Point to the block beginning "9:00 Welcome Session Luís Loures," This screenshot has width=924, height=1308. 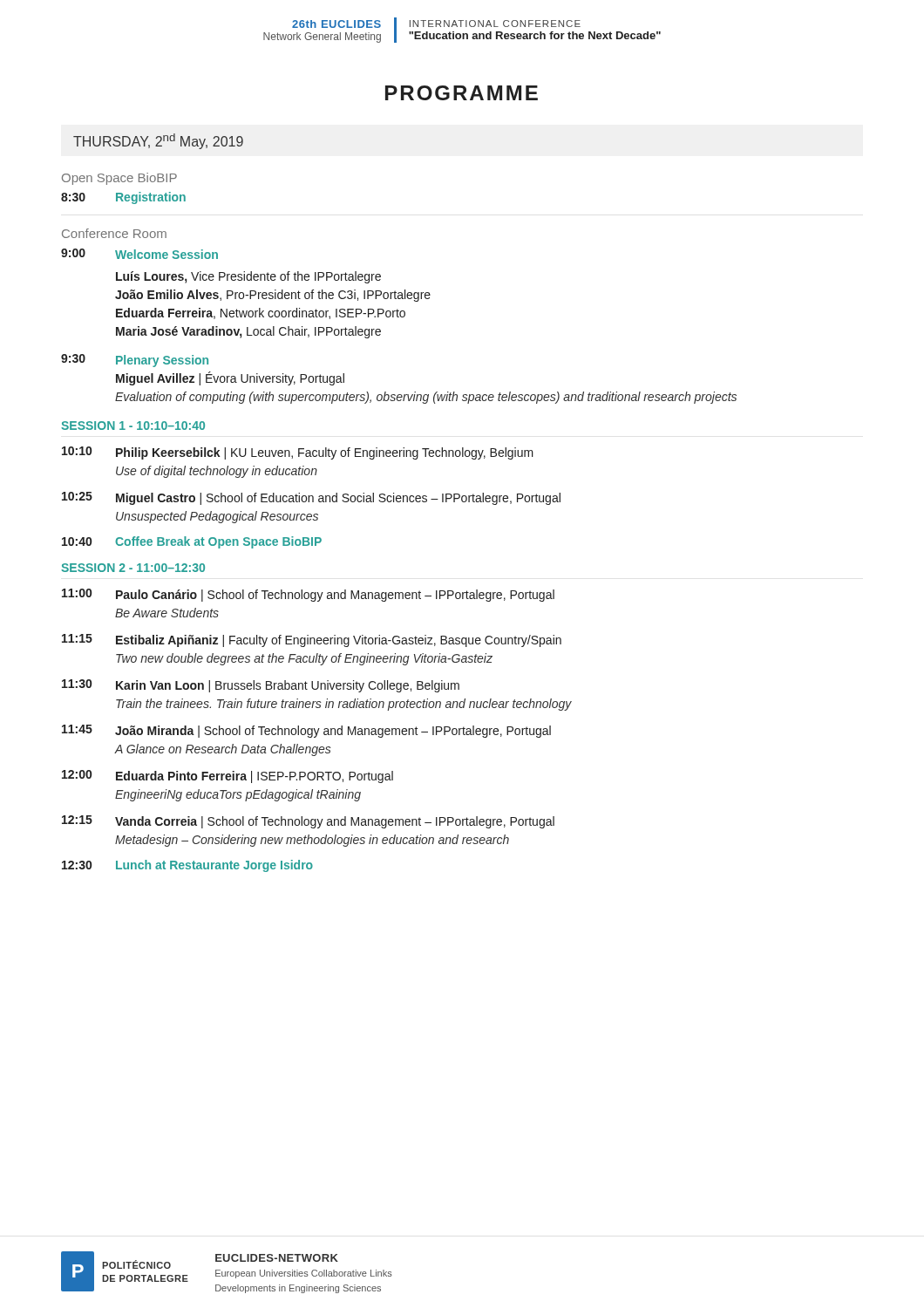(x=139, y=254)
